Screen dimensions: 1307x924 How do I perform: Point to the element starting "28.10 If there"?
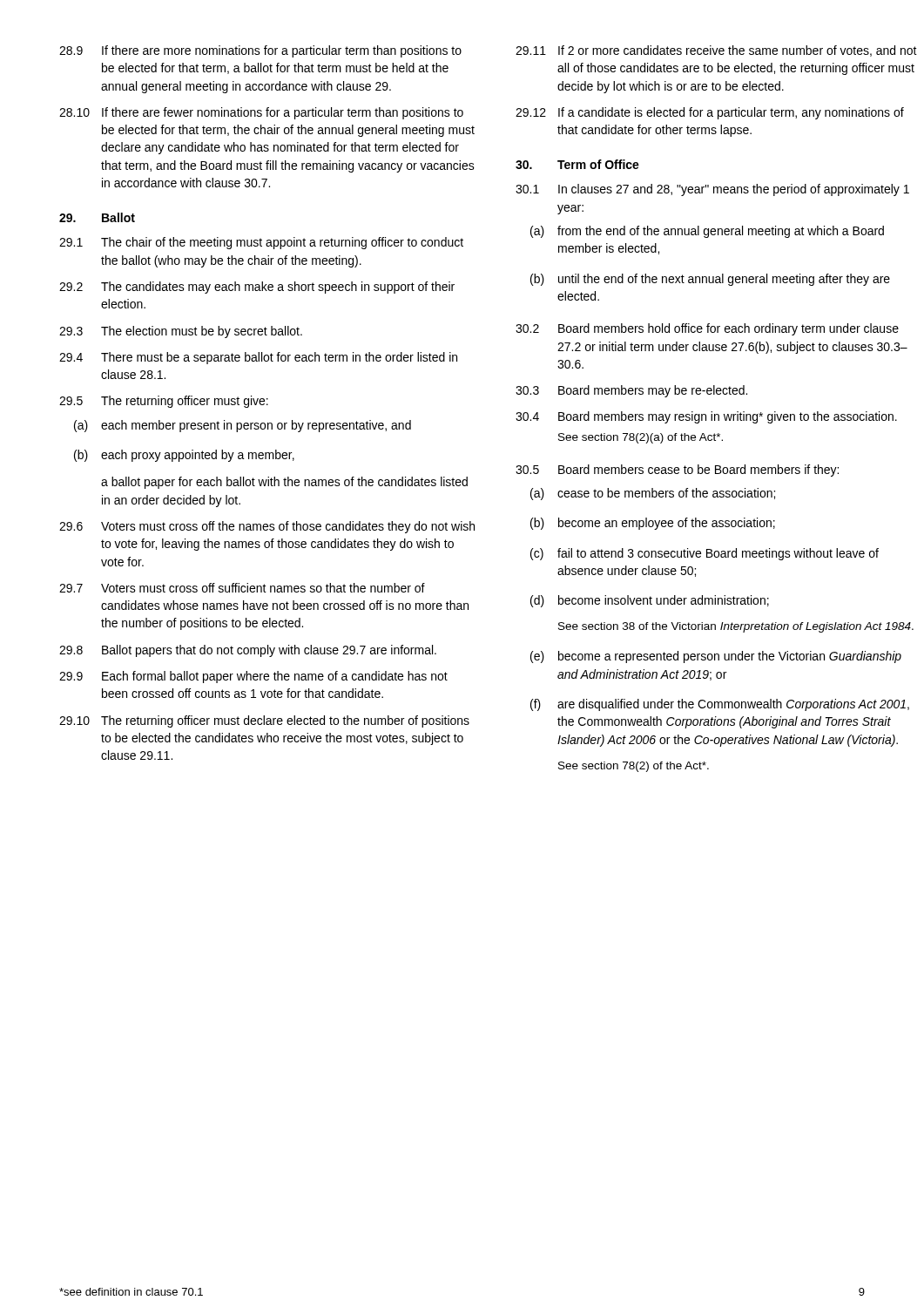pos(268,148)
